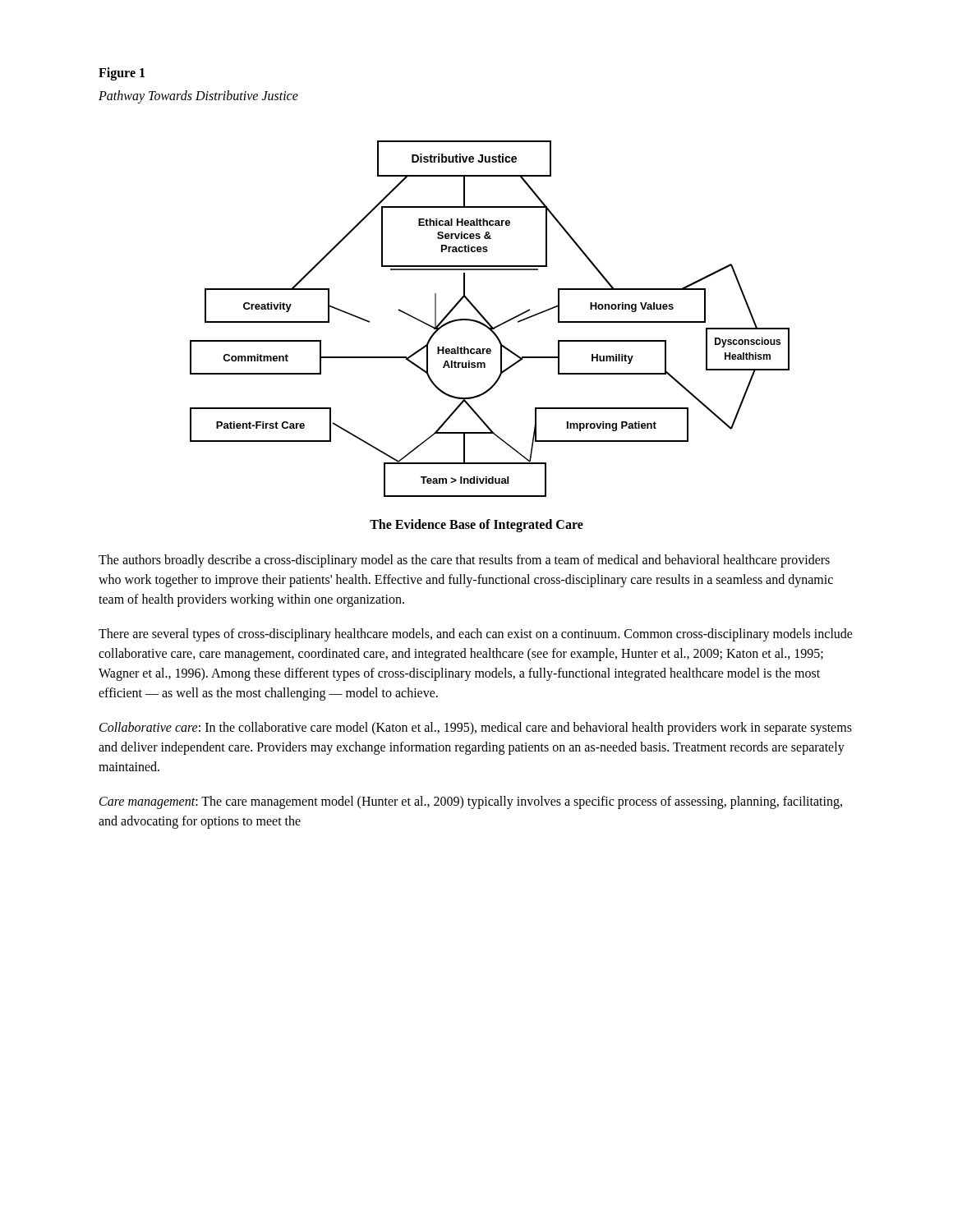Viewport: 953px width, 1232px height.
Task: Click on the flowchart
Action: click(476, 315)
